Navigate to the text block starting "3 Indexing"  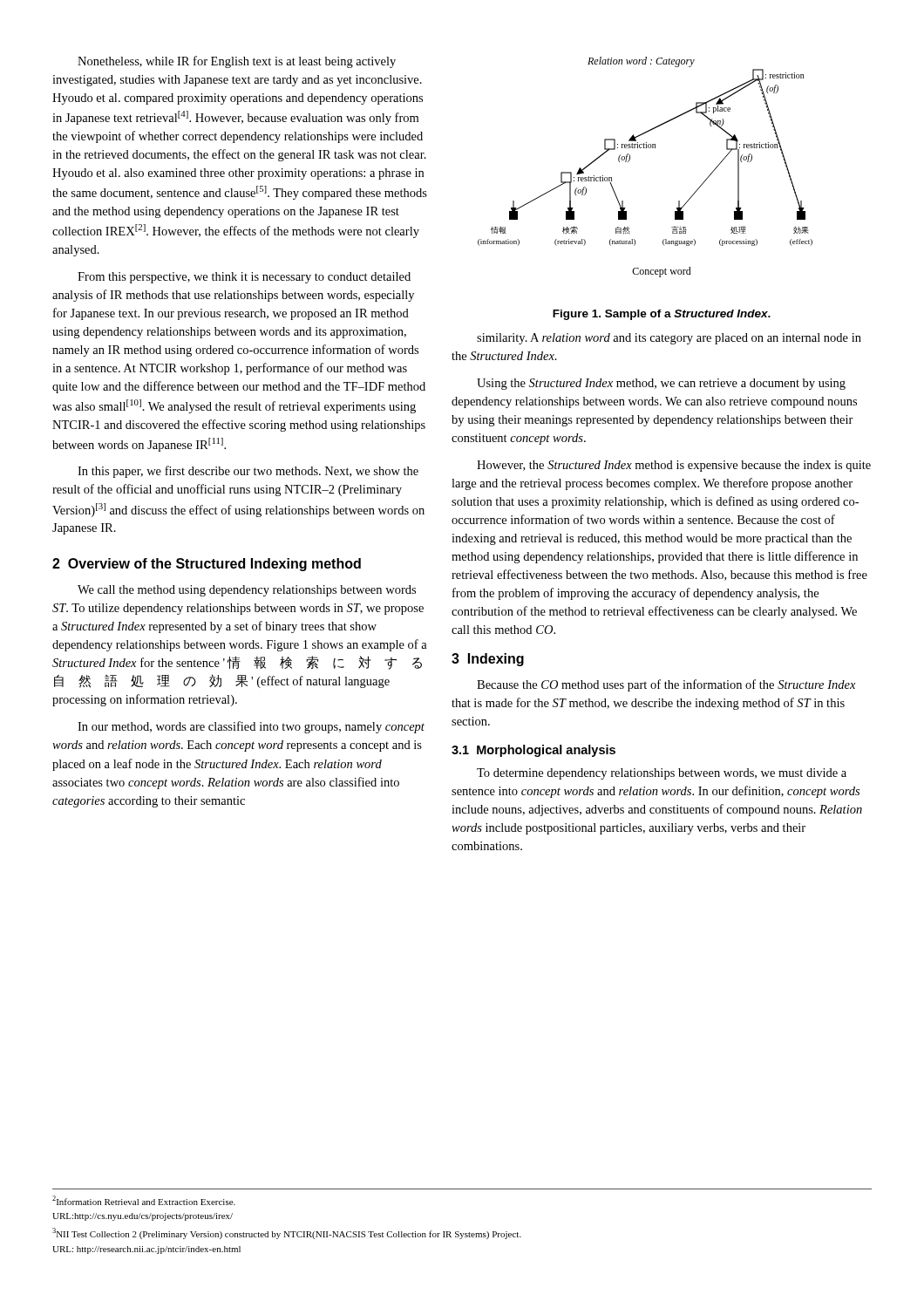coord(488,659)
